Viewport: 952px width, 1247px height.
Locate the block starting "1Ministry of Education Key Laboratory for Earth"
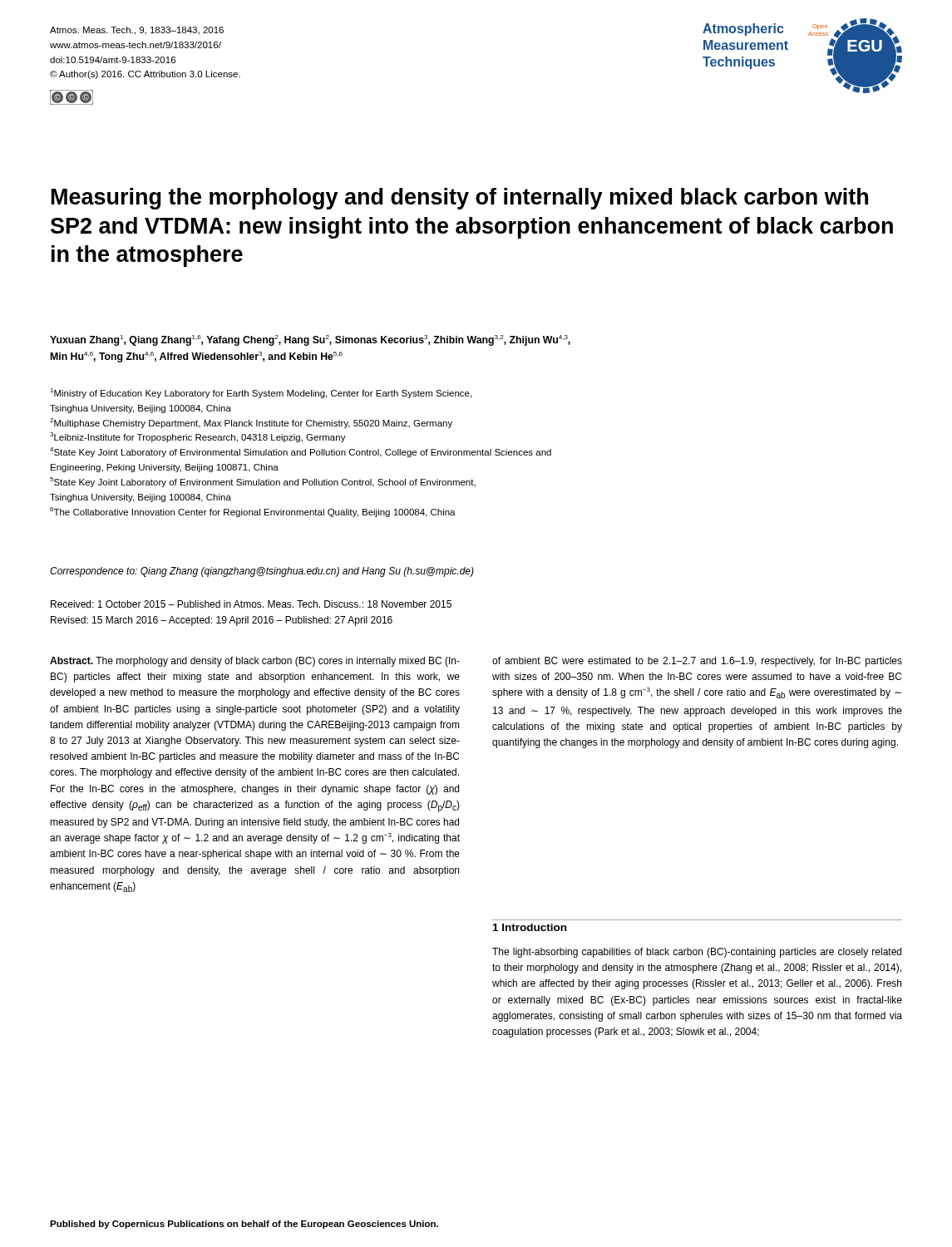click(301, 452)
